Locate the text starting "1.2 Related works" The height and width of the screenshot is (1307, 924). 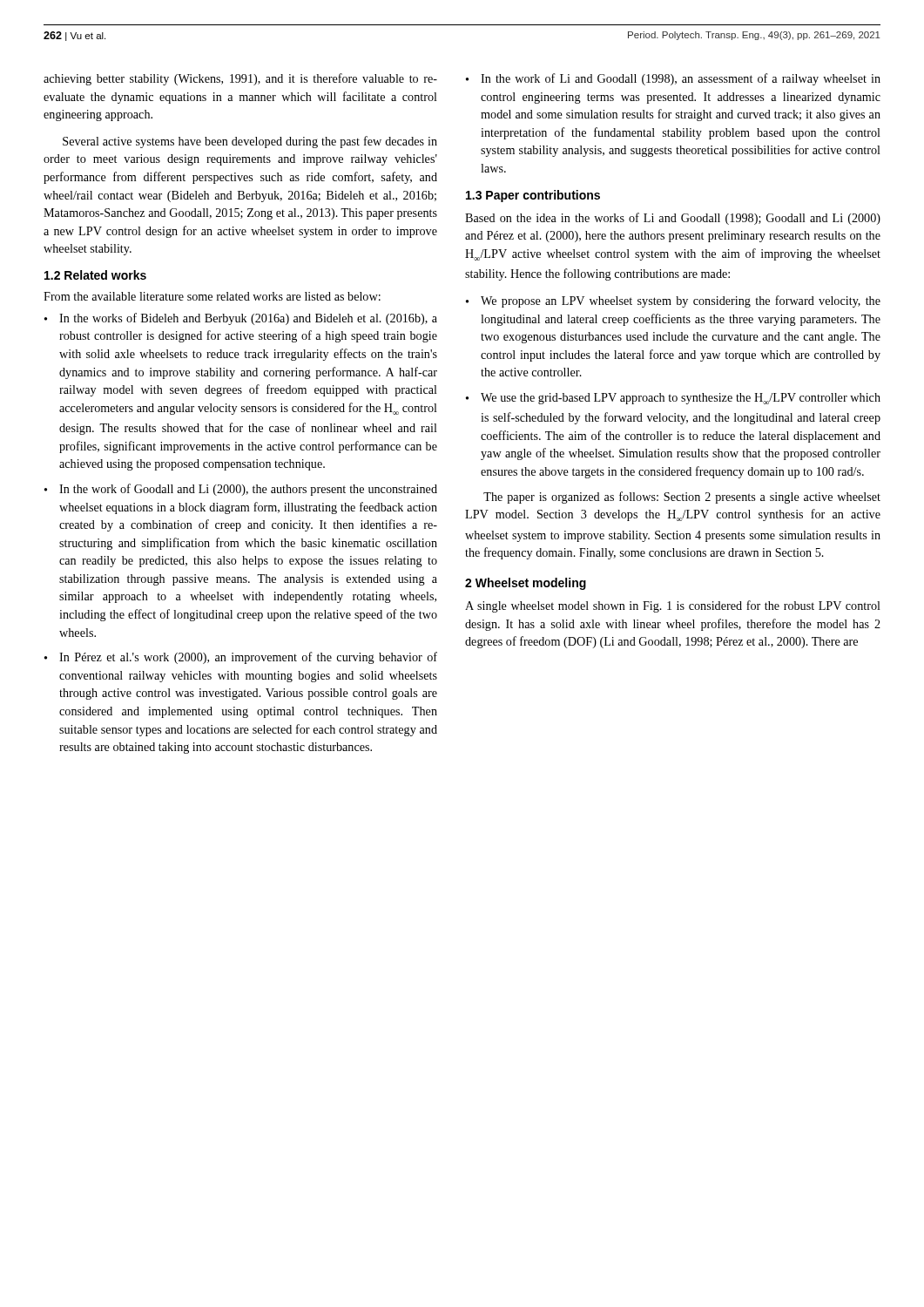[x=95, y=275]
